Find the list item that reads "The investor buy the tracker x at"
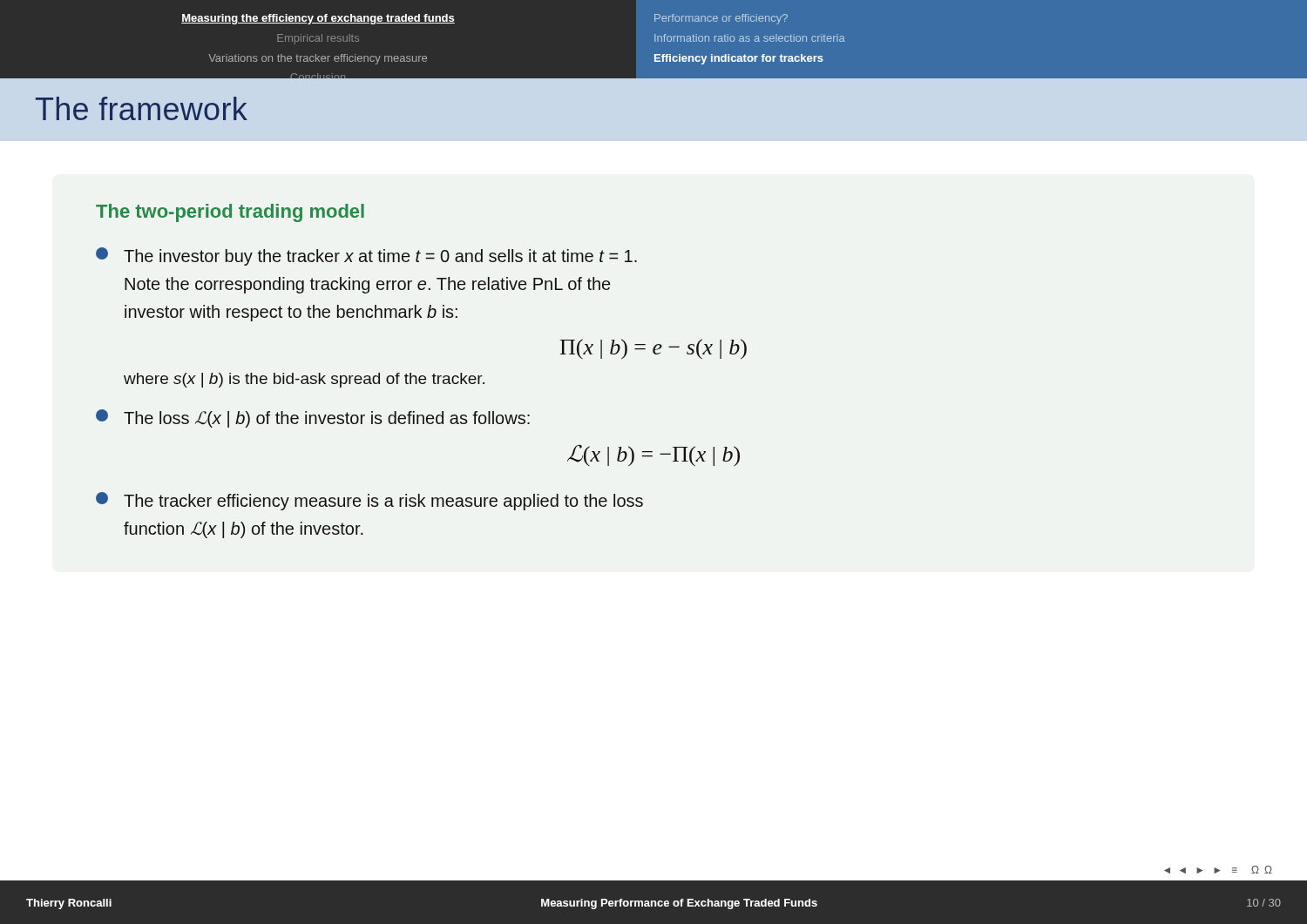Screen dimensions: 924x1307 [x=367, y=284]
